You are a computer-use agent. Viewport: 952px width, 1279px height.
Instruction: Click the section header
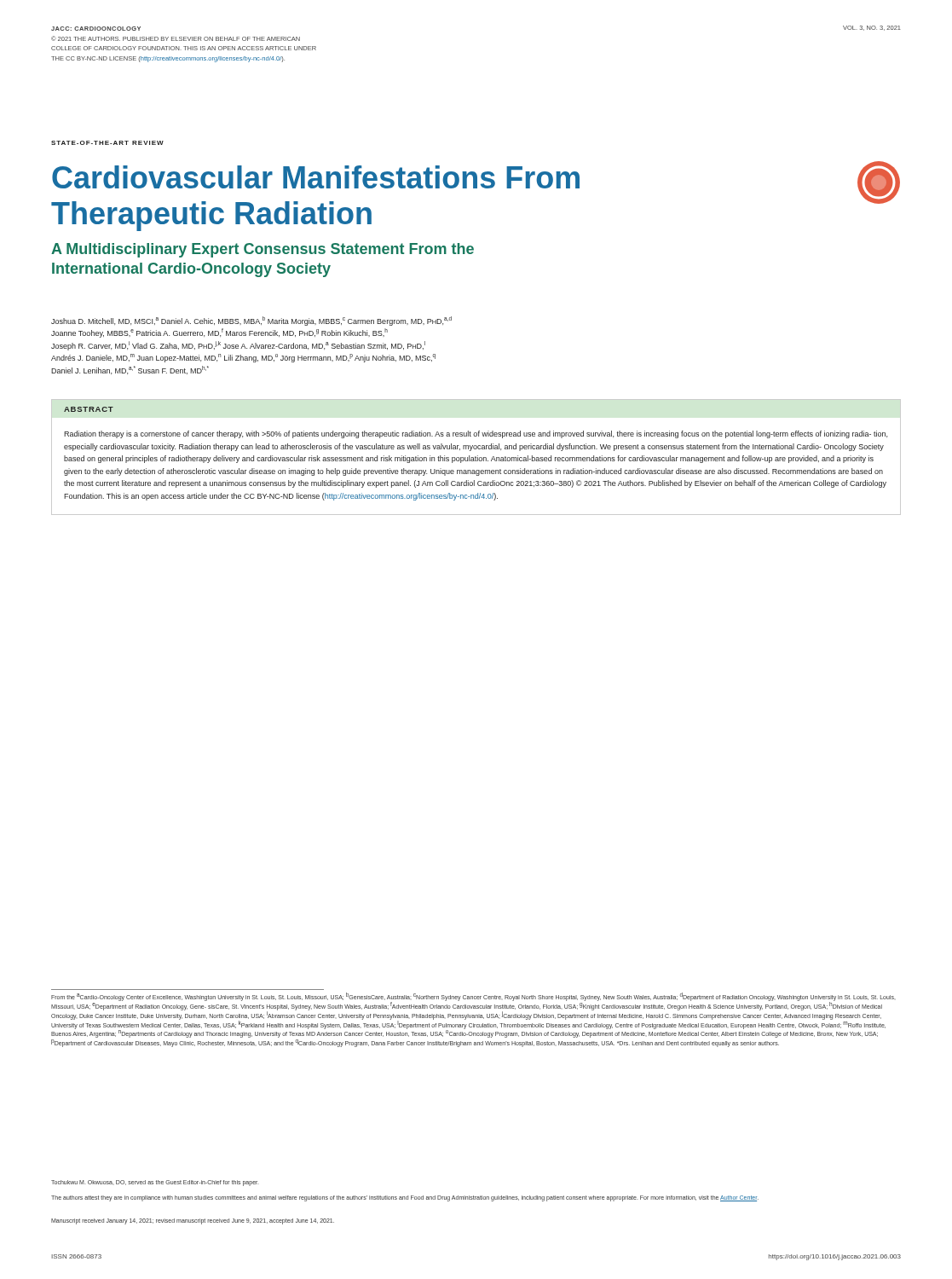point(108,143)
